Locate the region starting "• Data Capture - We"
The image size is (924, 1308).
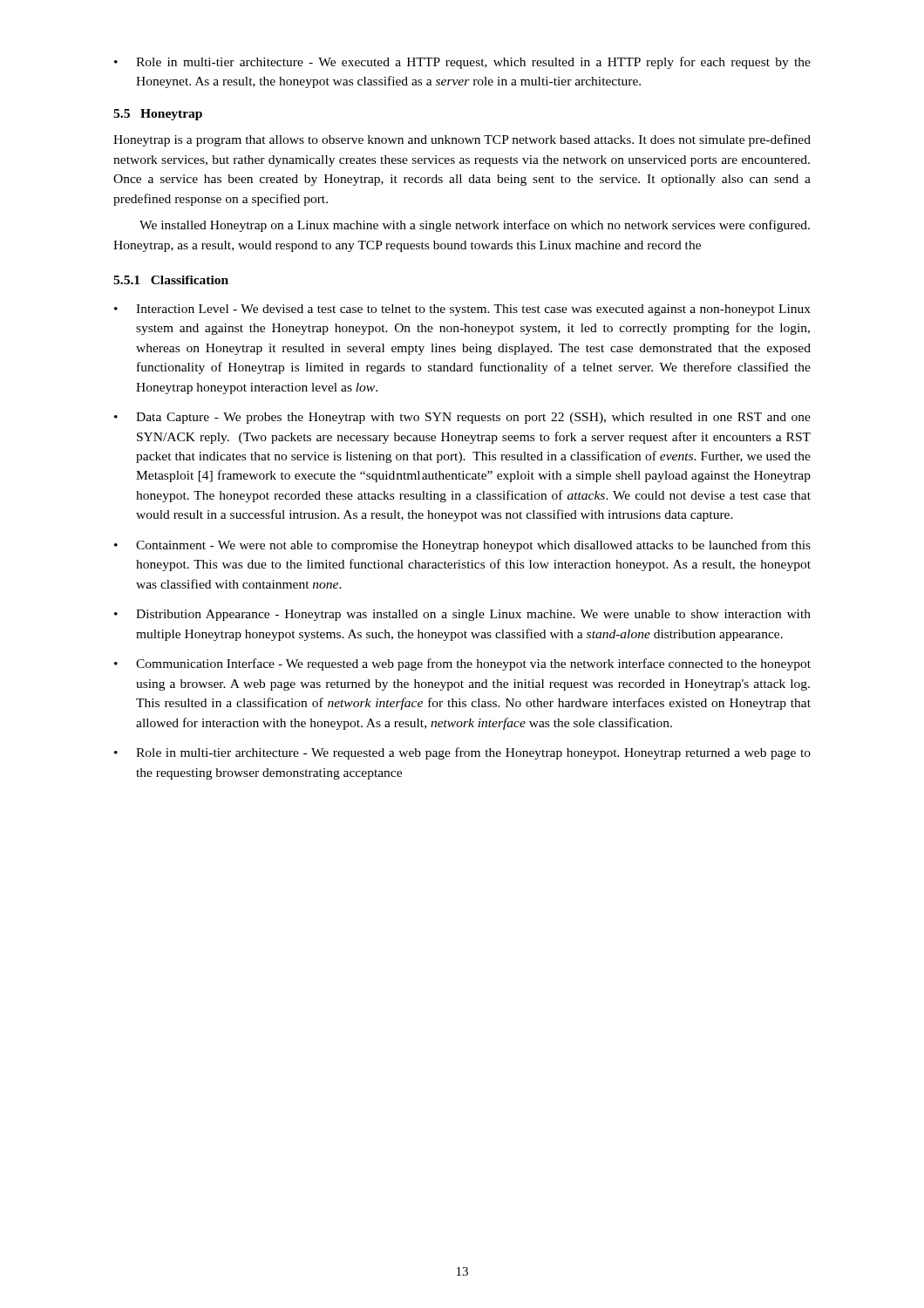point(462,466)
